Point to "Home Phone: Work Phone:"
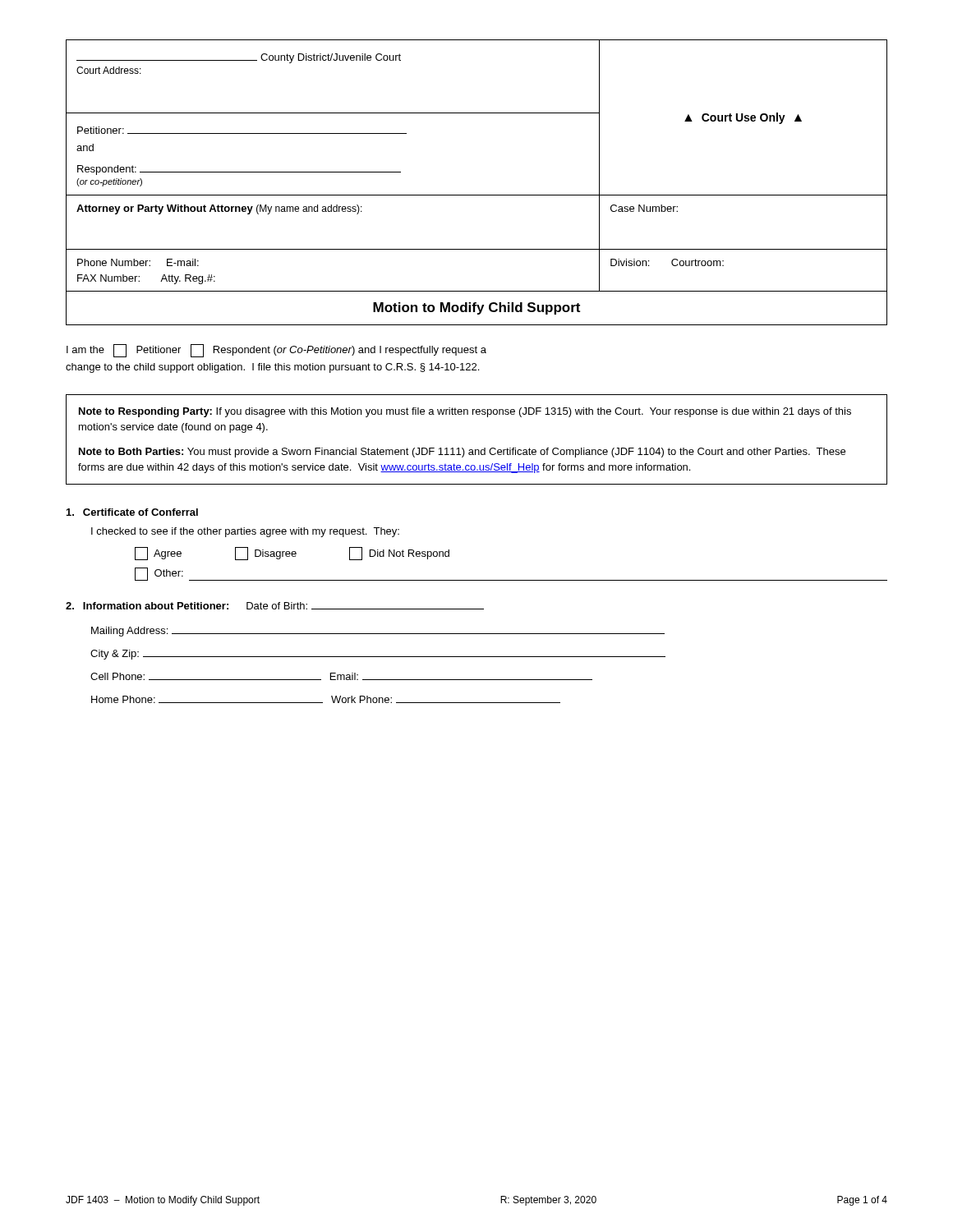Image resolution: width=953 pixels, height=1232 pixels. 325,697
